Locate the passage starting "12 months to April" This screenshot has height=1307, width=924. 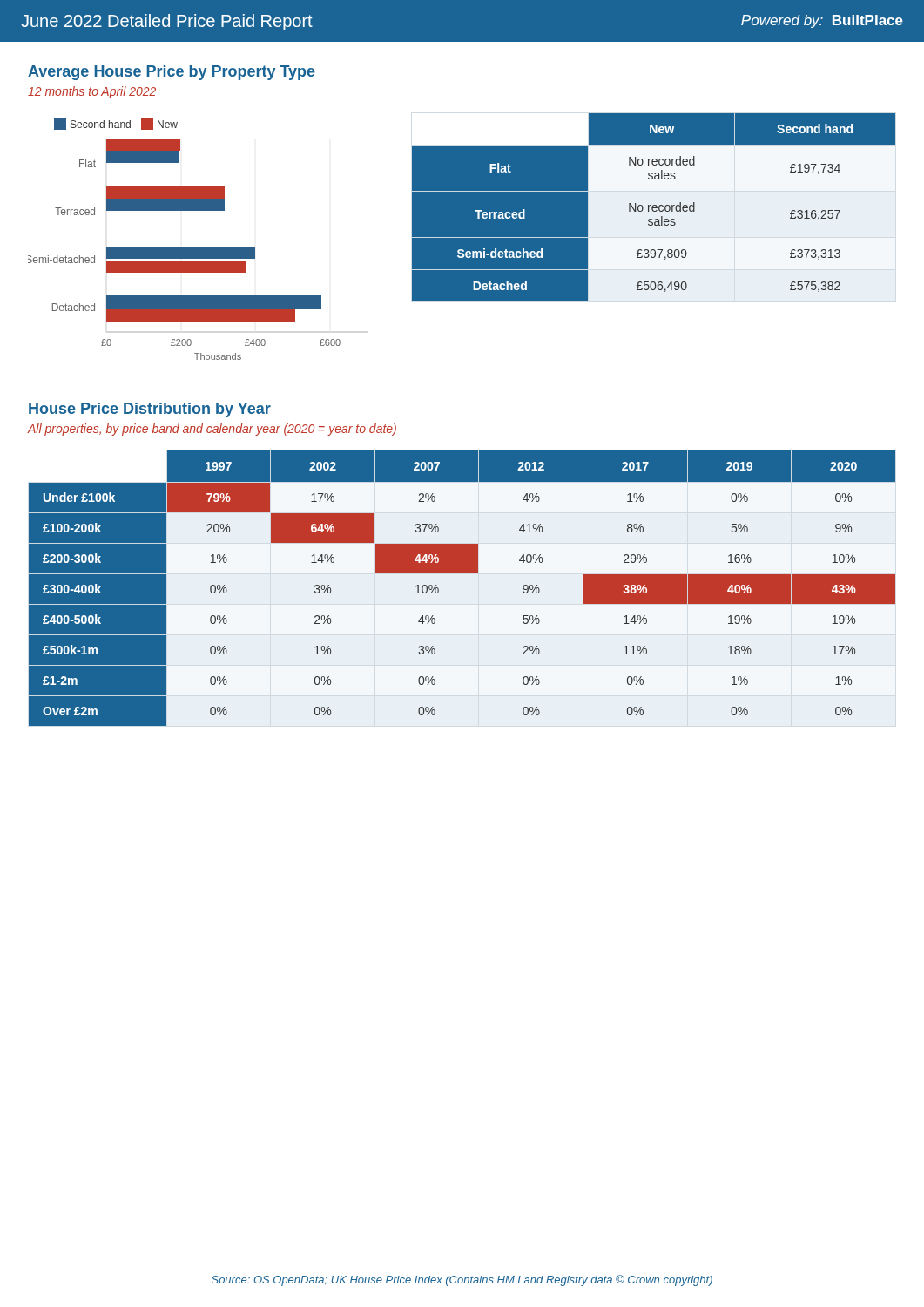click(x=92, y=91)
